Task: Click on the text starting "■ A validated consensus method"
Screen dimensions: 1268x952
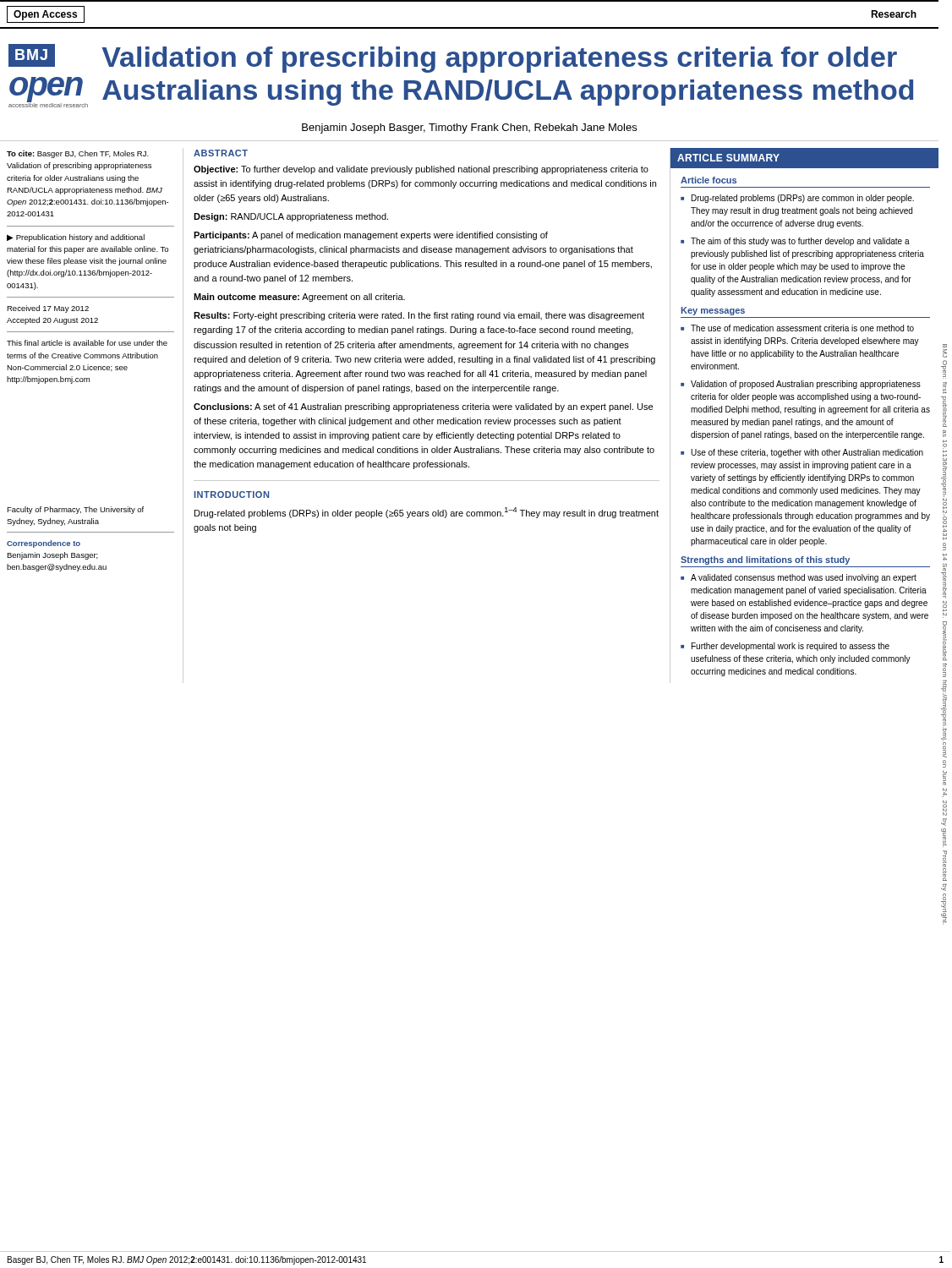Action: point(805,603)
